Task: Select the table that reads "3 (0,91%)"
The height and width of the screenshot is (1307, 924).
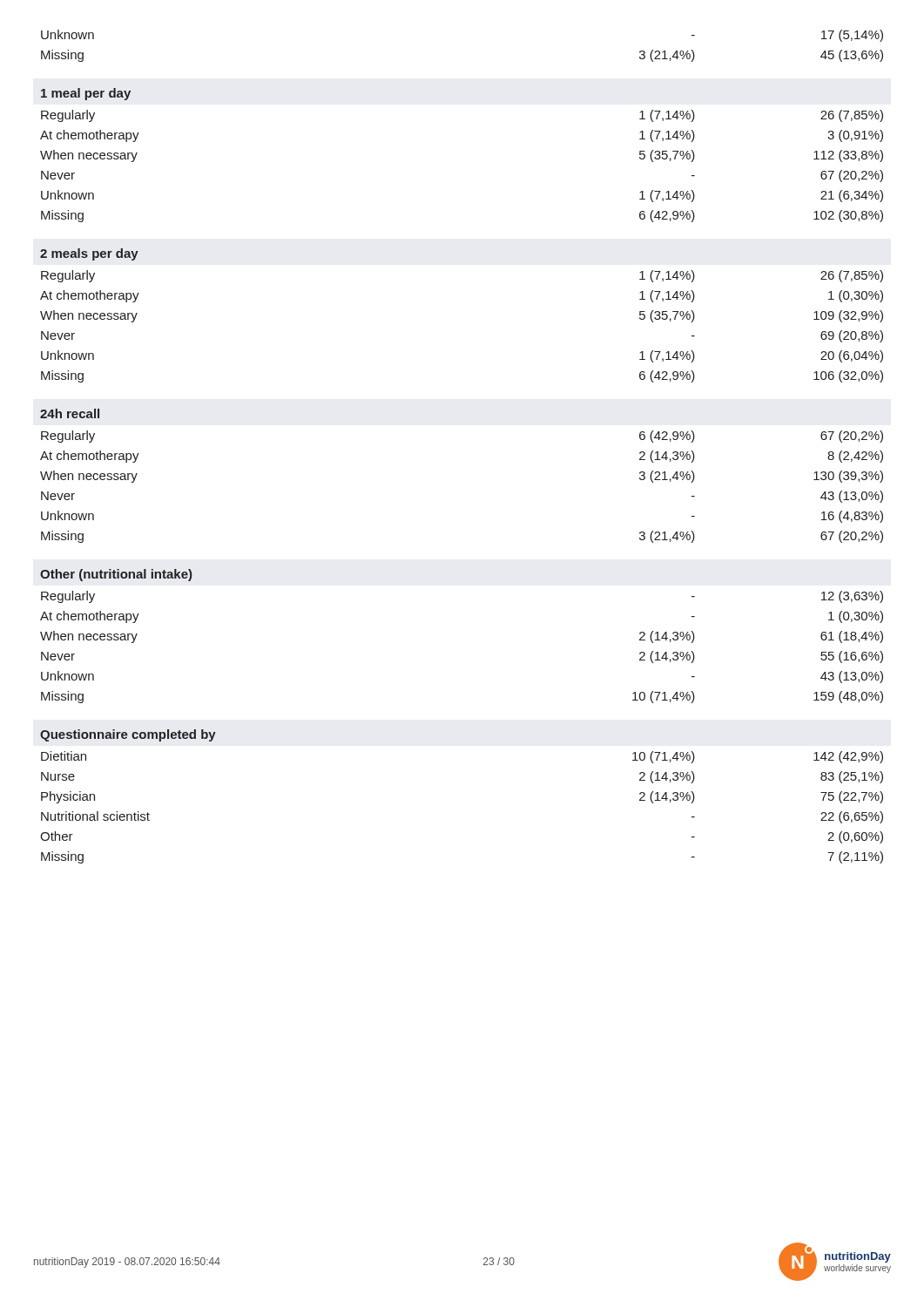Action: coord(462,445)
